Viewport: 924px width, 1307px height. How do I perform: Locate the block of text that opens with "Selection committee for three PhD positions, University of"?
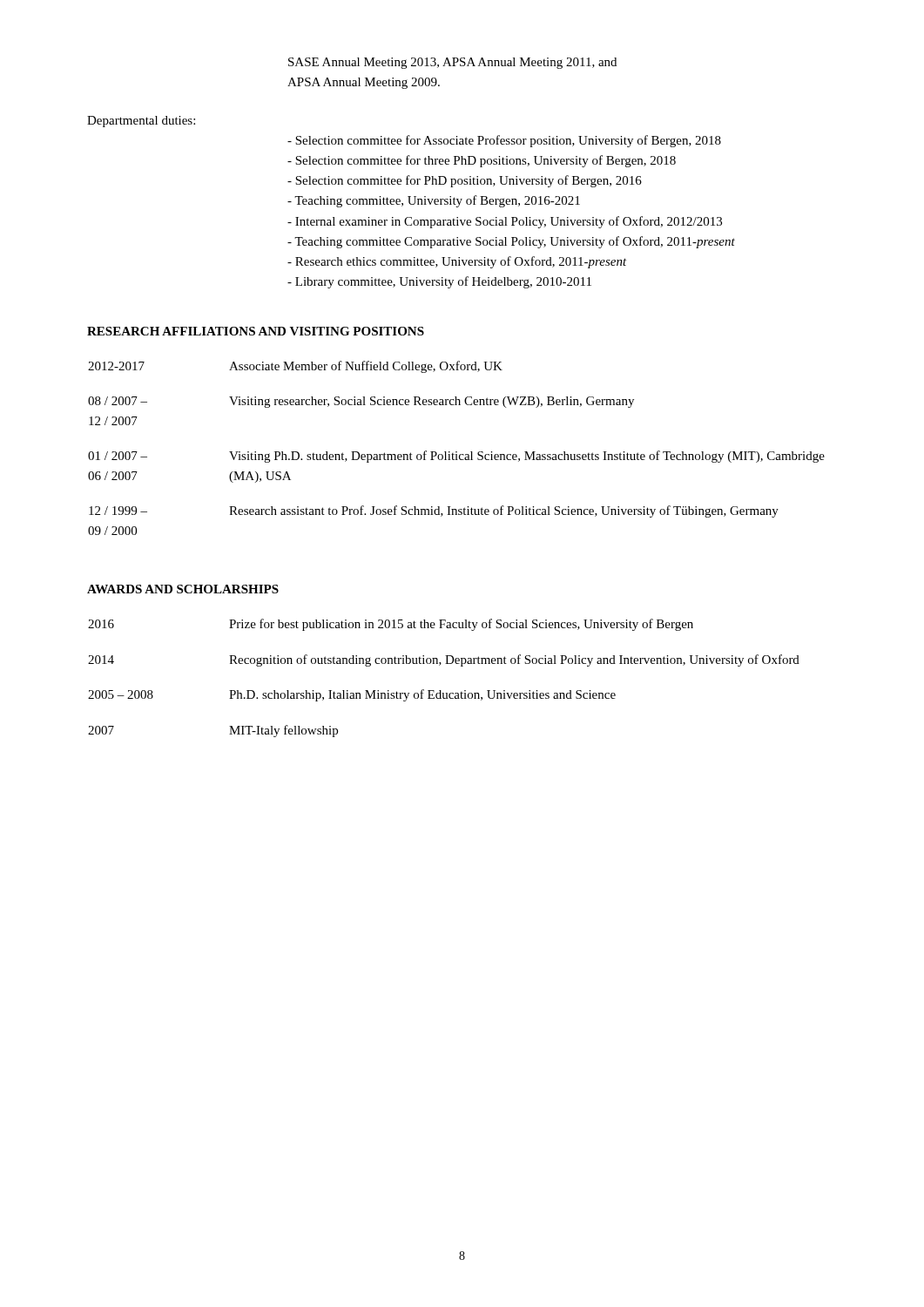pyautogui.click(x=482, y=160)
